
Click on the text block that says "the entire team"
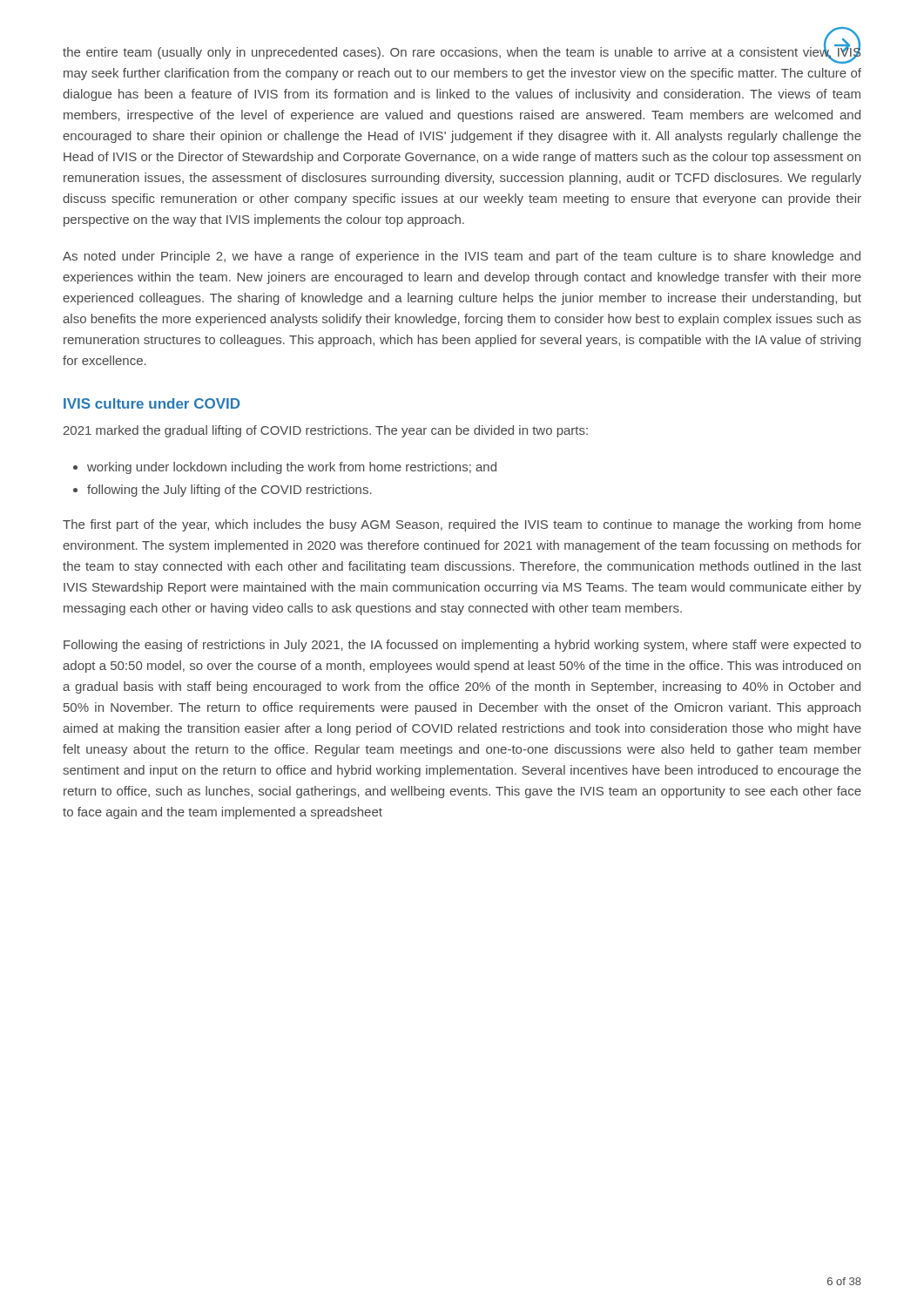point(462,136)
